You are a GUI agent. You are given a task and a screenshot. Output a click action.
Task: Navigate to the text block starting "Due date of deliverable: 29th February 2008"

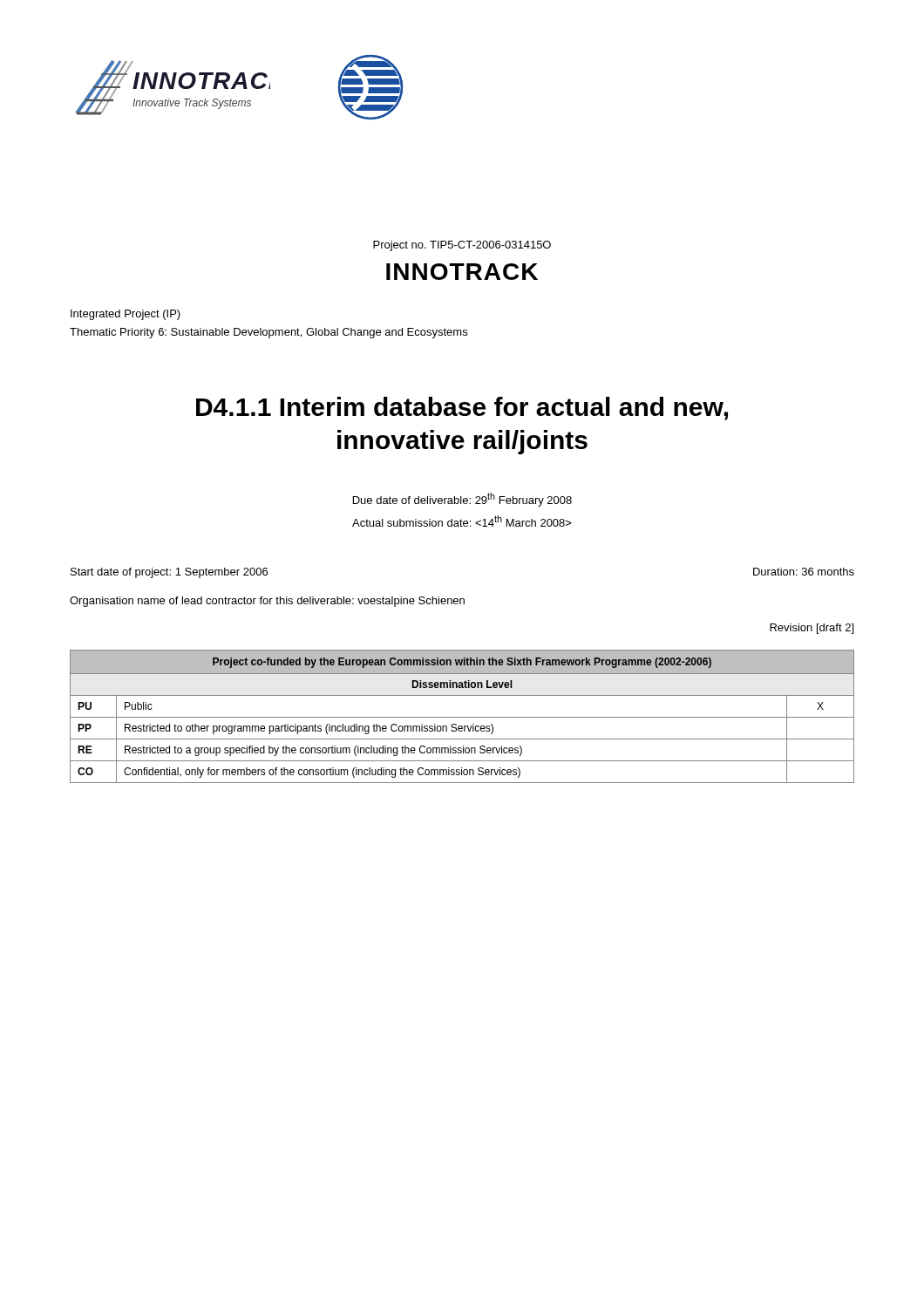click(x=462, y=499)
